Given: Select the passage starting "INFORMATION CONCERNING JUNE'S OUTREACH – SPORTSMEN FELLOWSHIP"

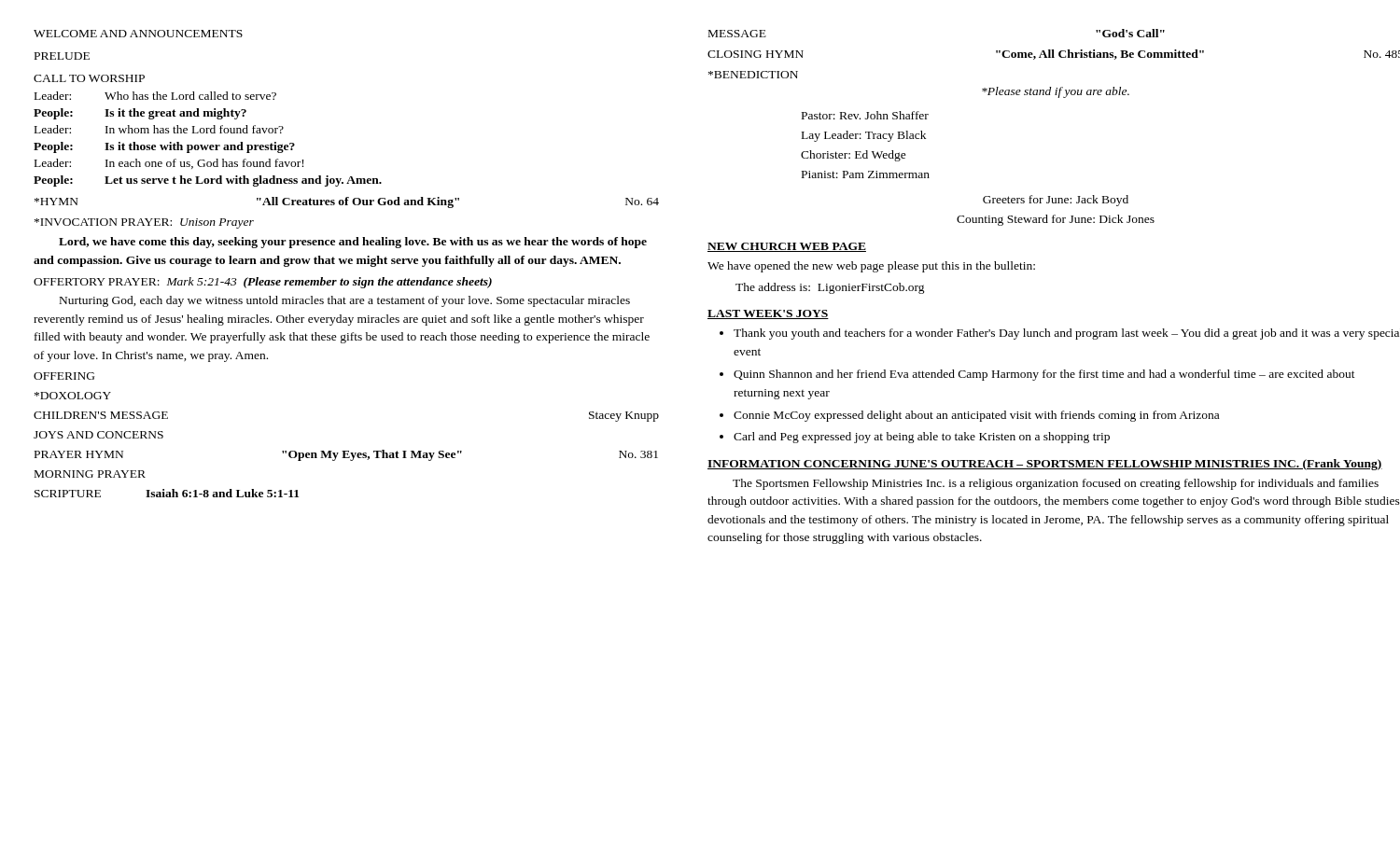Looking at the screenshot, I should click(1054, 464).
